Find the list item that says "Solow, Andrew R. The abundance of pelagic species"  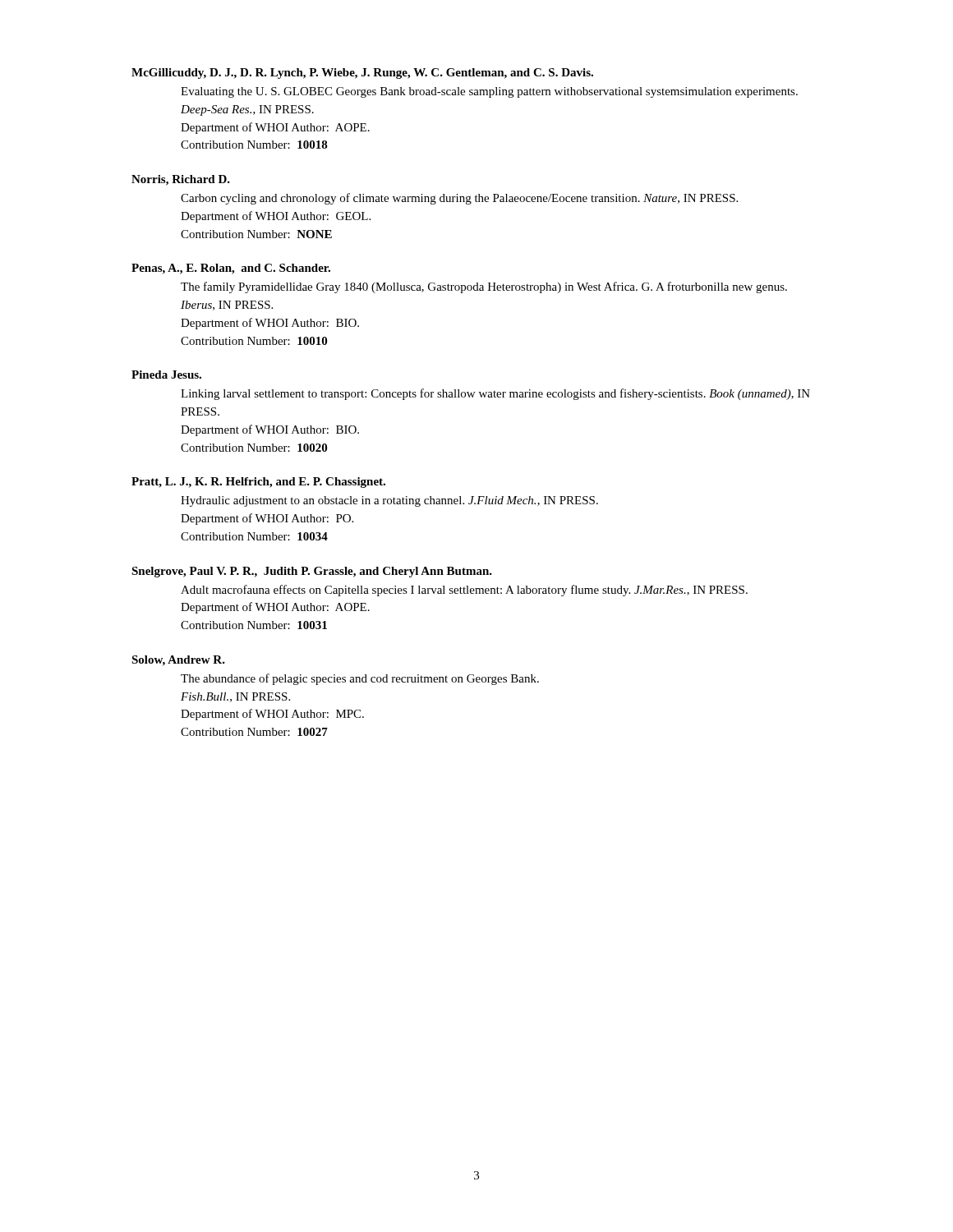pos(178,661)
